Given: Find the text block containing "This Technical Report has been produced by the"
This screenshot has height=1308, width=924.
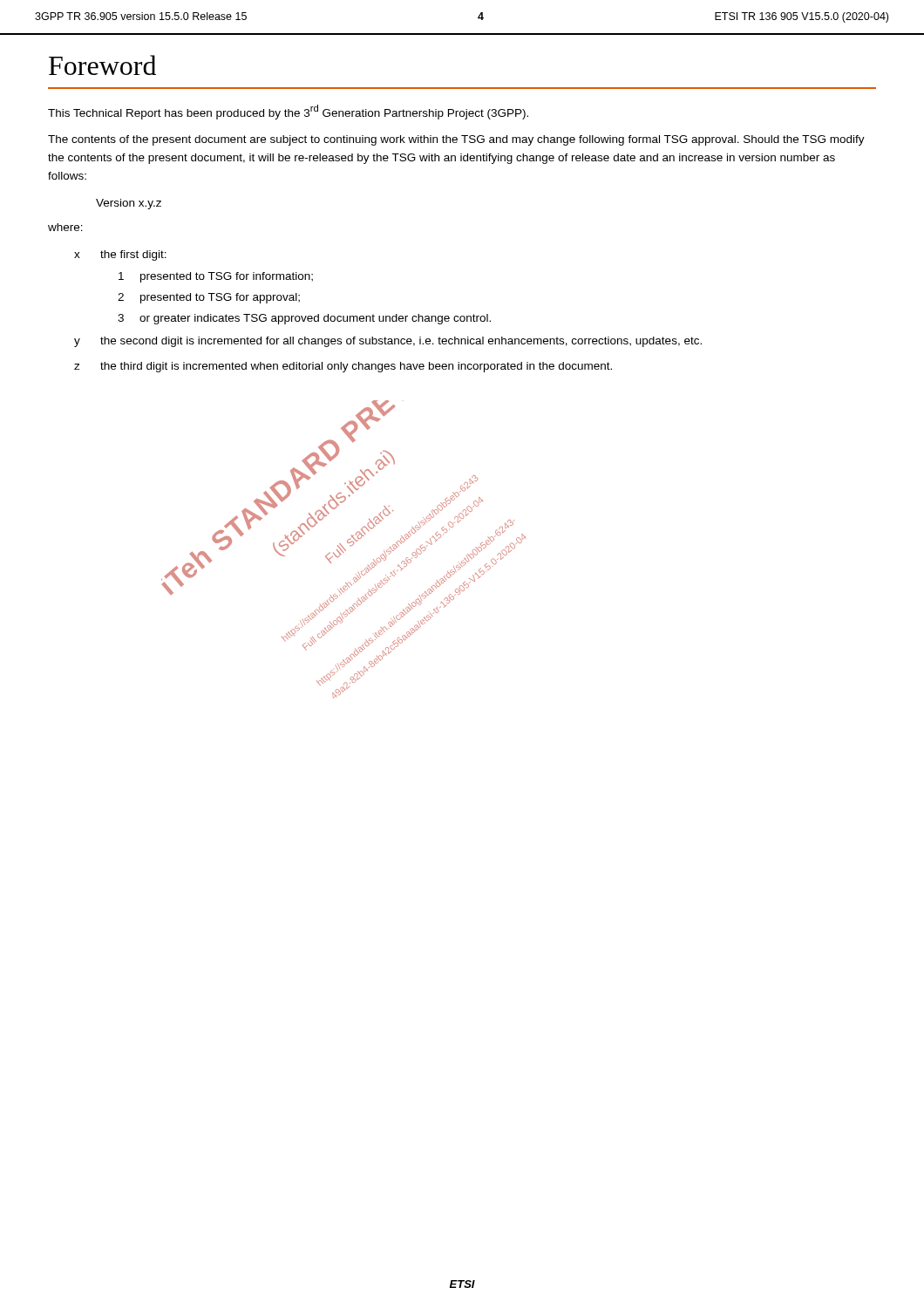Looking at the screenshot, I should point(289,111).
